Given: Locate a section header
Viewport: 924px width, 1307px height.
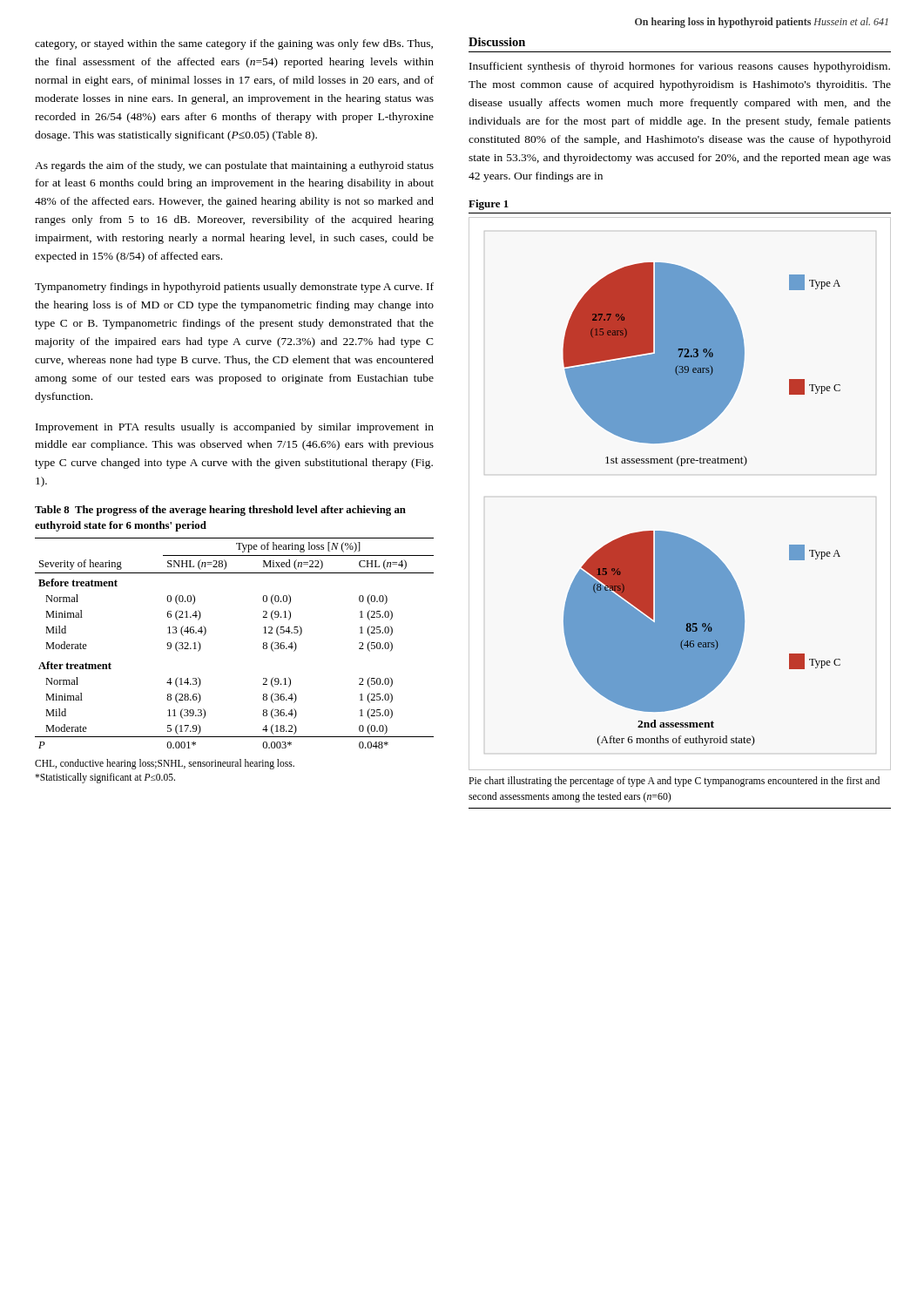Looking at the screenshot, I should (497, 42).
